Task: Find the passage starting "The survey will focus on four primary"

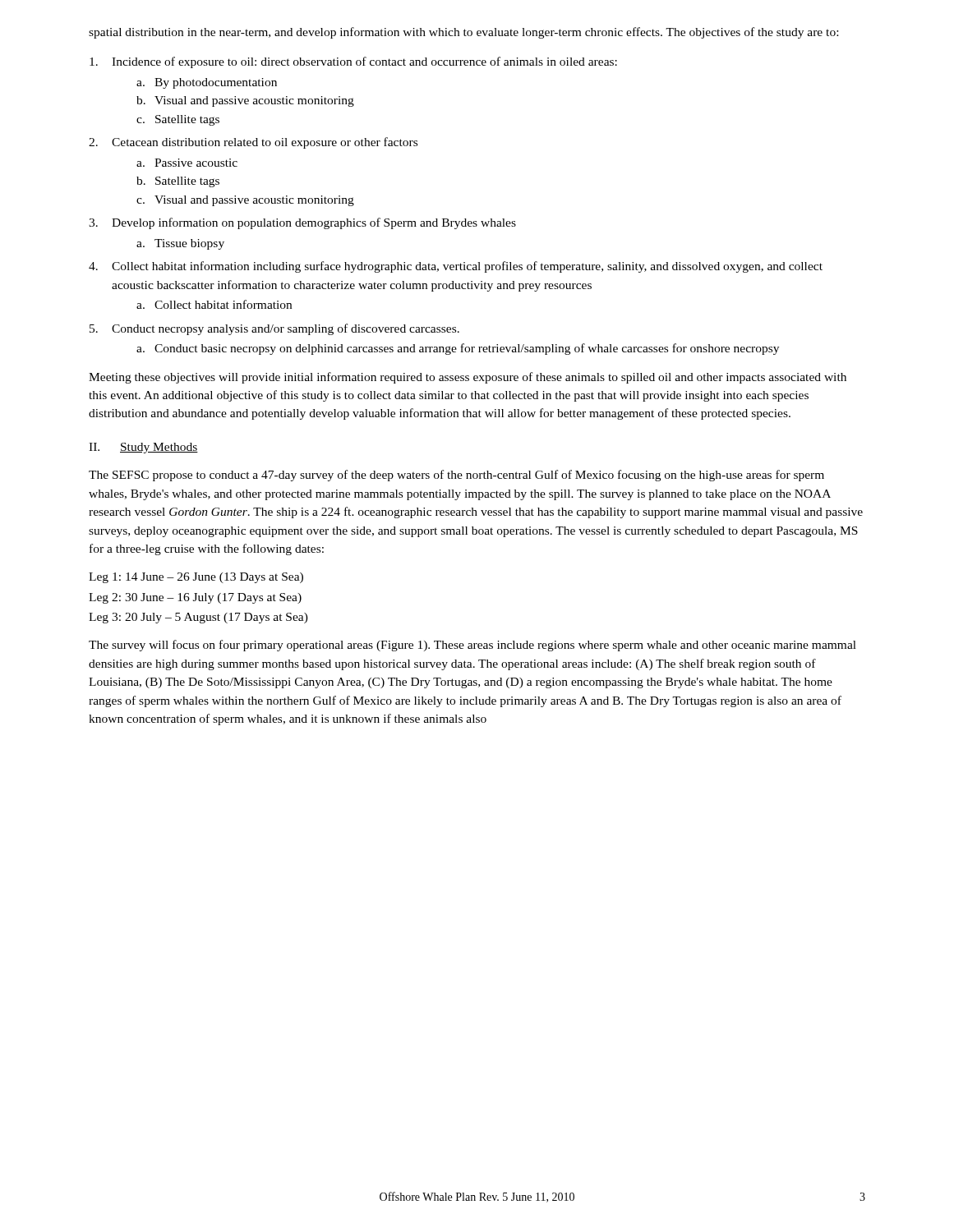Action: (477, 682)
